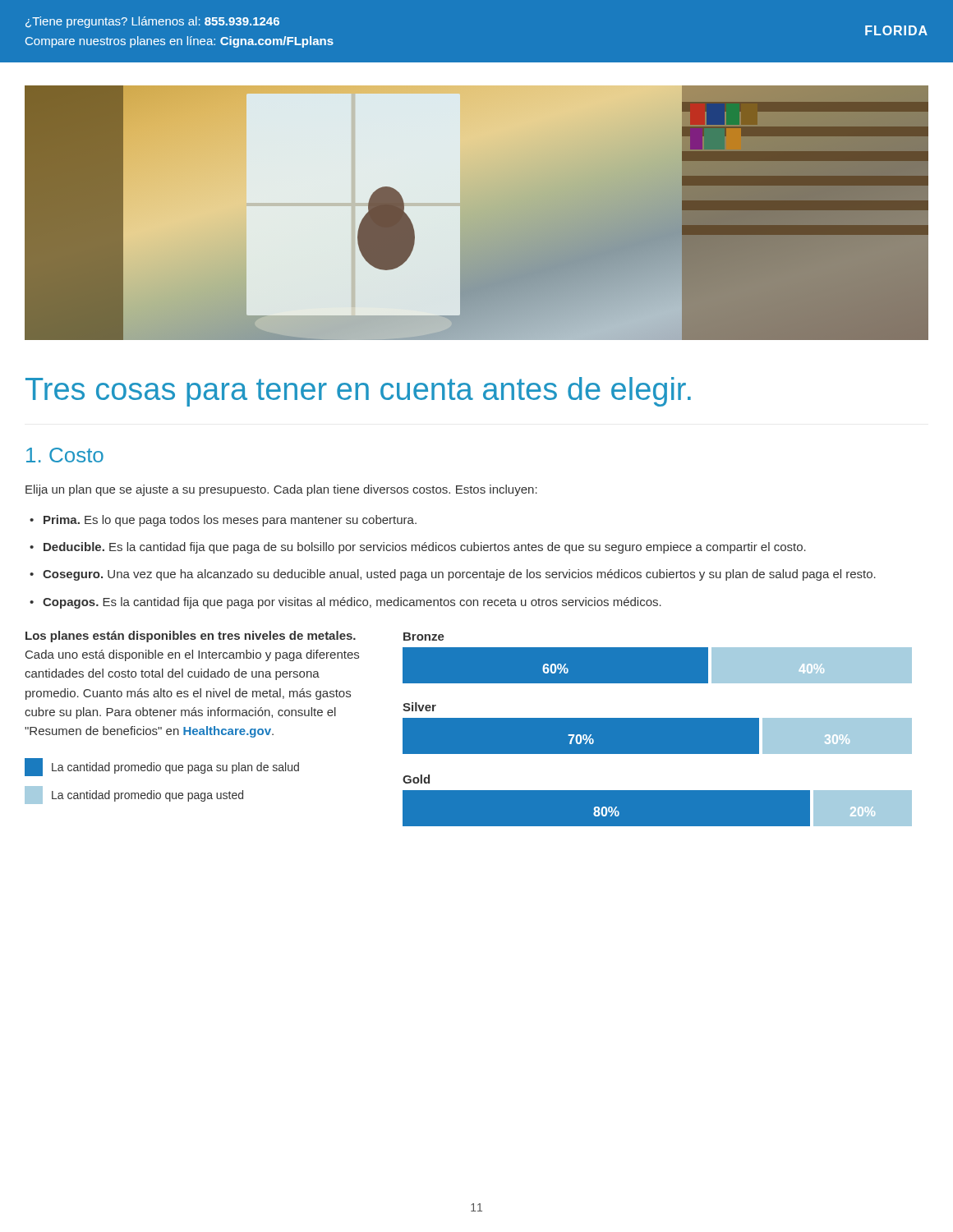Screen dimensions: 1232x953
Task: Select the text block that reads "Elija un plan"
Action: coord(281,489)
